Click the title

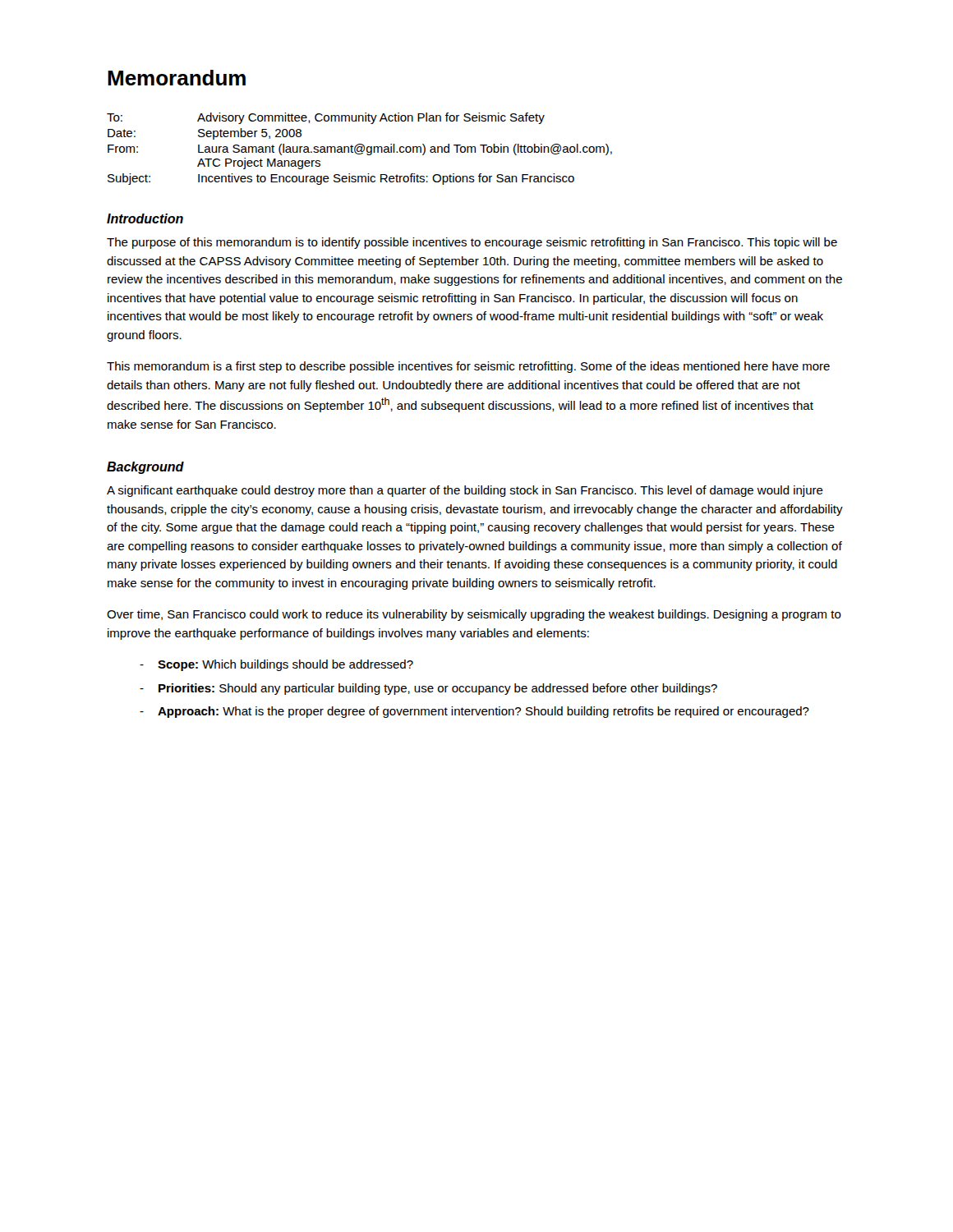tap(177, 78)
